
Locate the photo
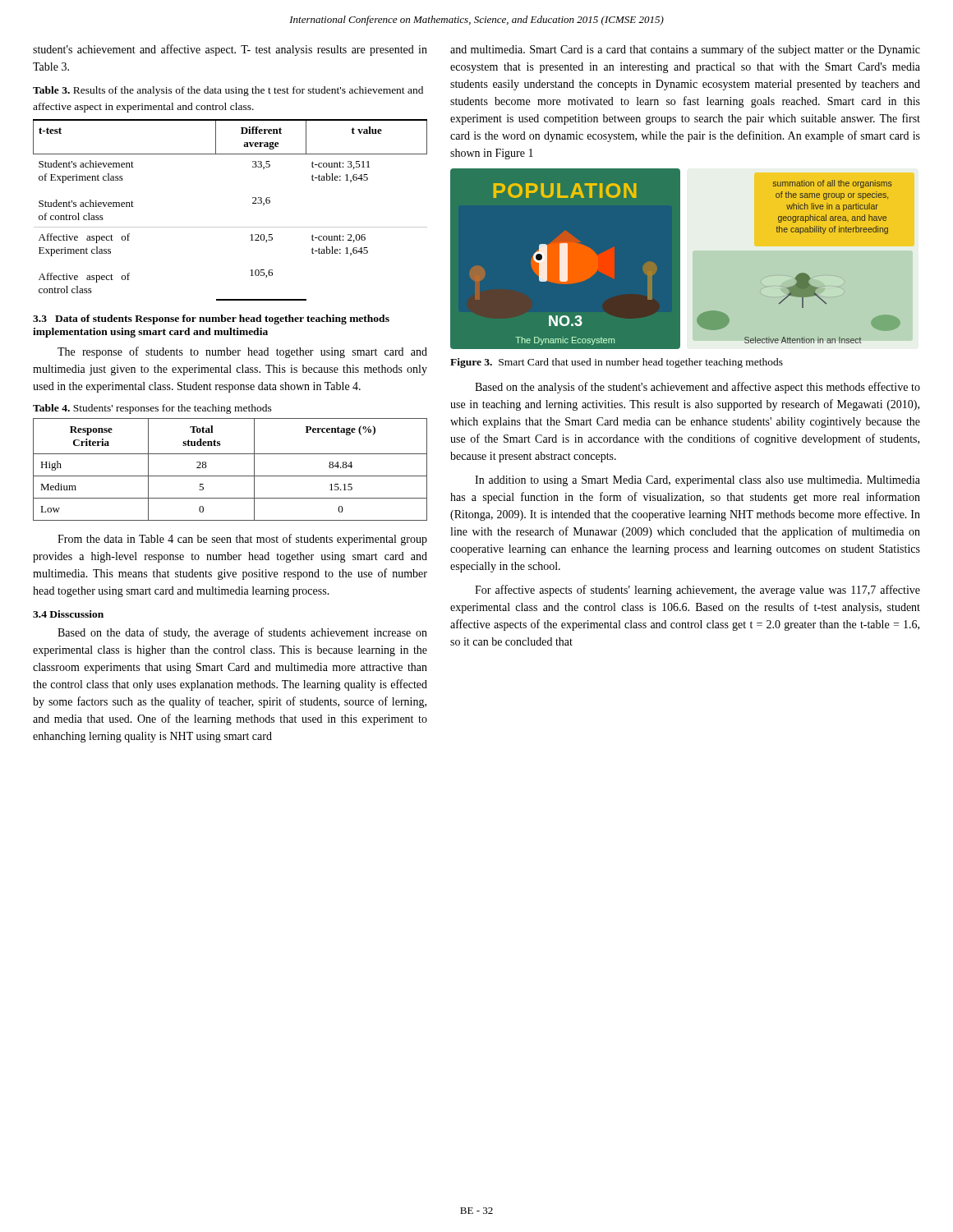pos(685,259)
